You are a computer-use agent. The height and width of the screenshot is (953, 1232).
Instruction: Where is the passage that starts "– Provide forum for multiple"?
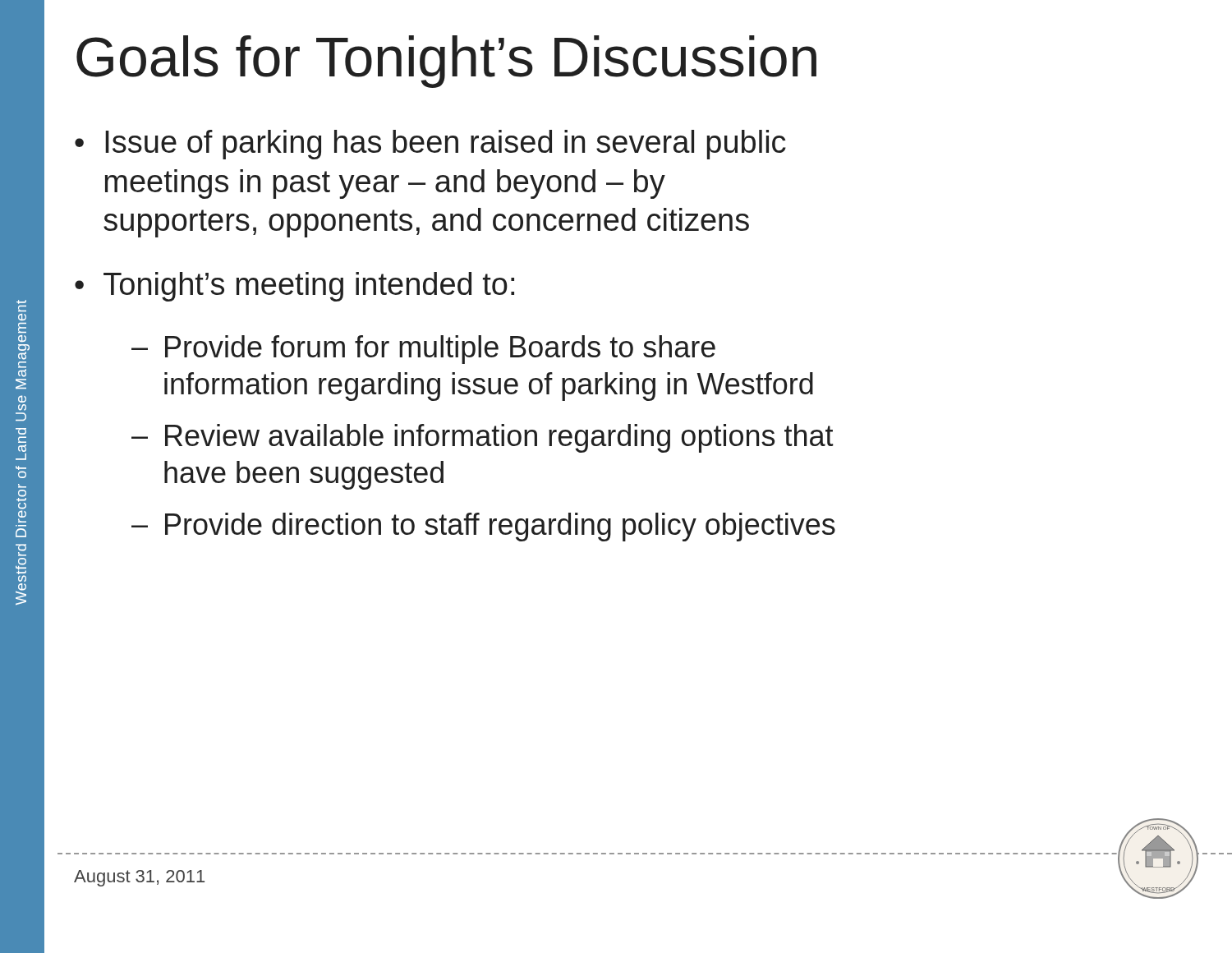point(473,366)
